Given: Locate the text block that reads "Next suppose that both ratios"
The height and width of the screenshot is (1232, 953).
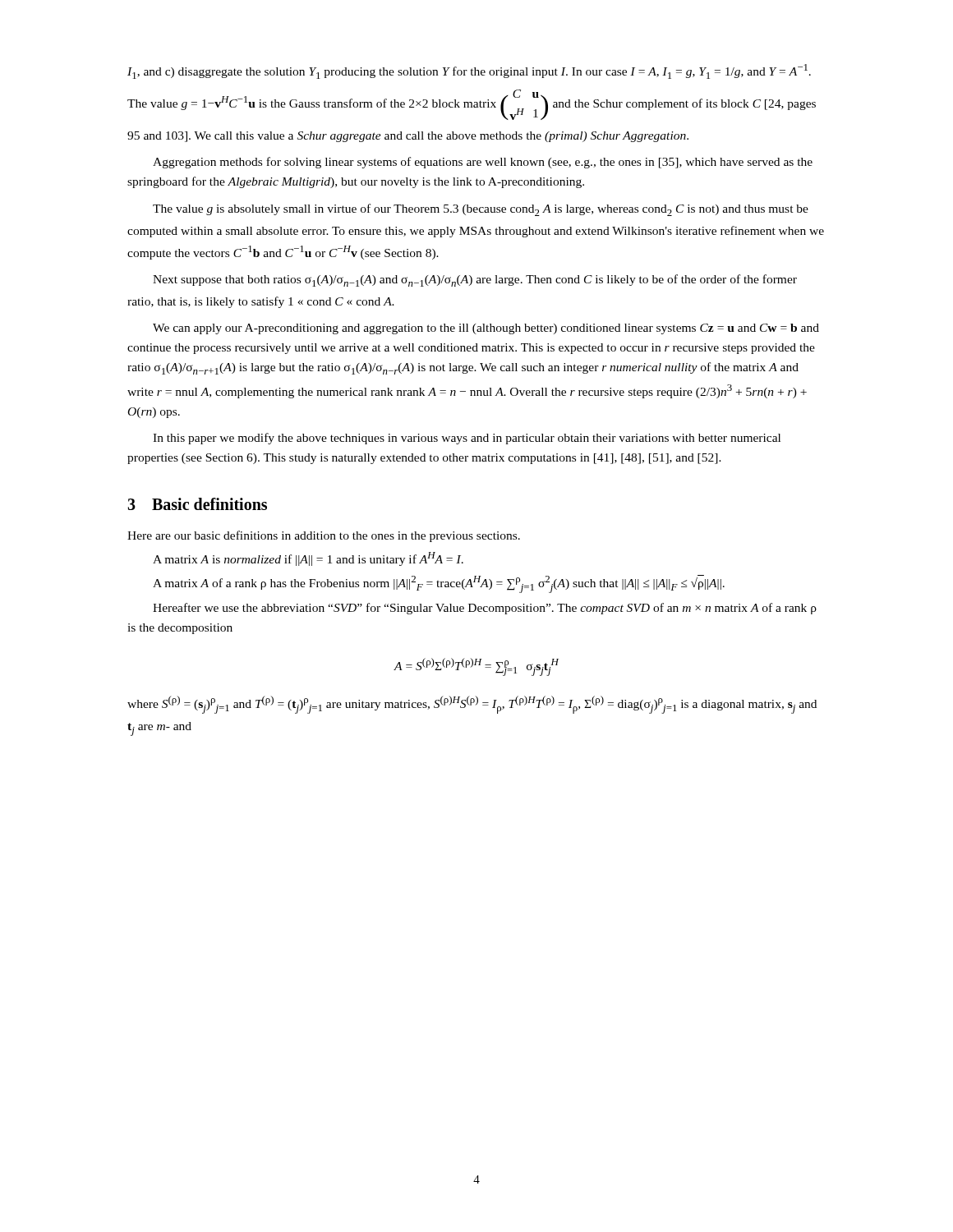Looking at the screenshot, I should 476,290.
